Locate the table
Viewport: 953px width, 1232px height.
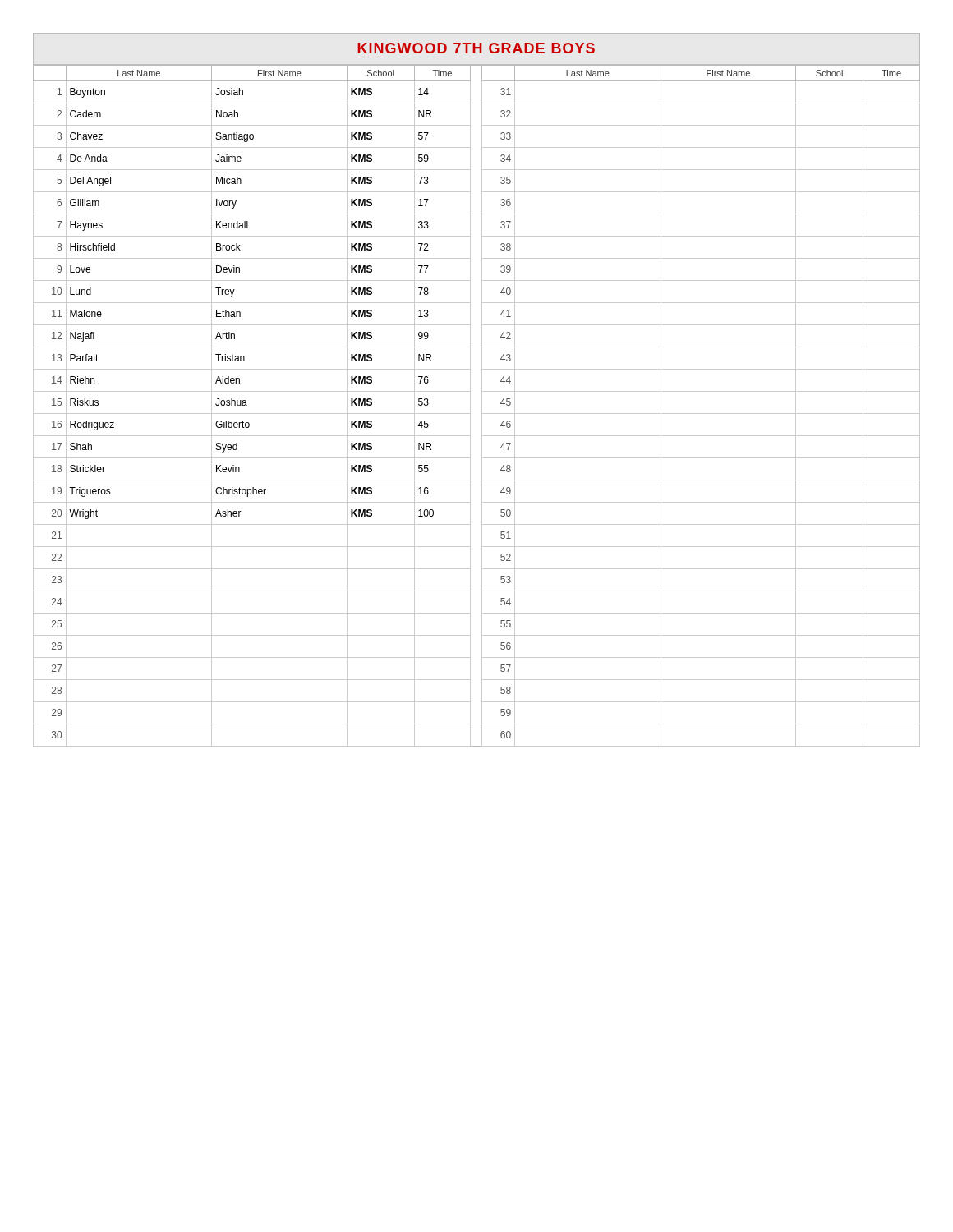click(476, 406)
